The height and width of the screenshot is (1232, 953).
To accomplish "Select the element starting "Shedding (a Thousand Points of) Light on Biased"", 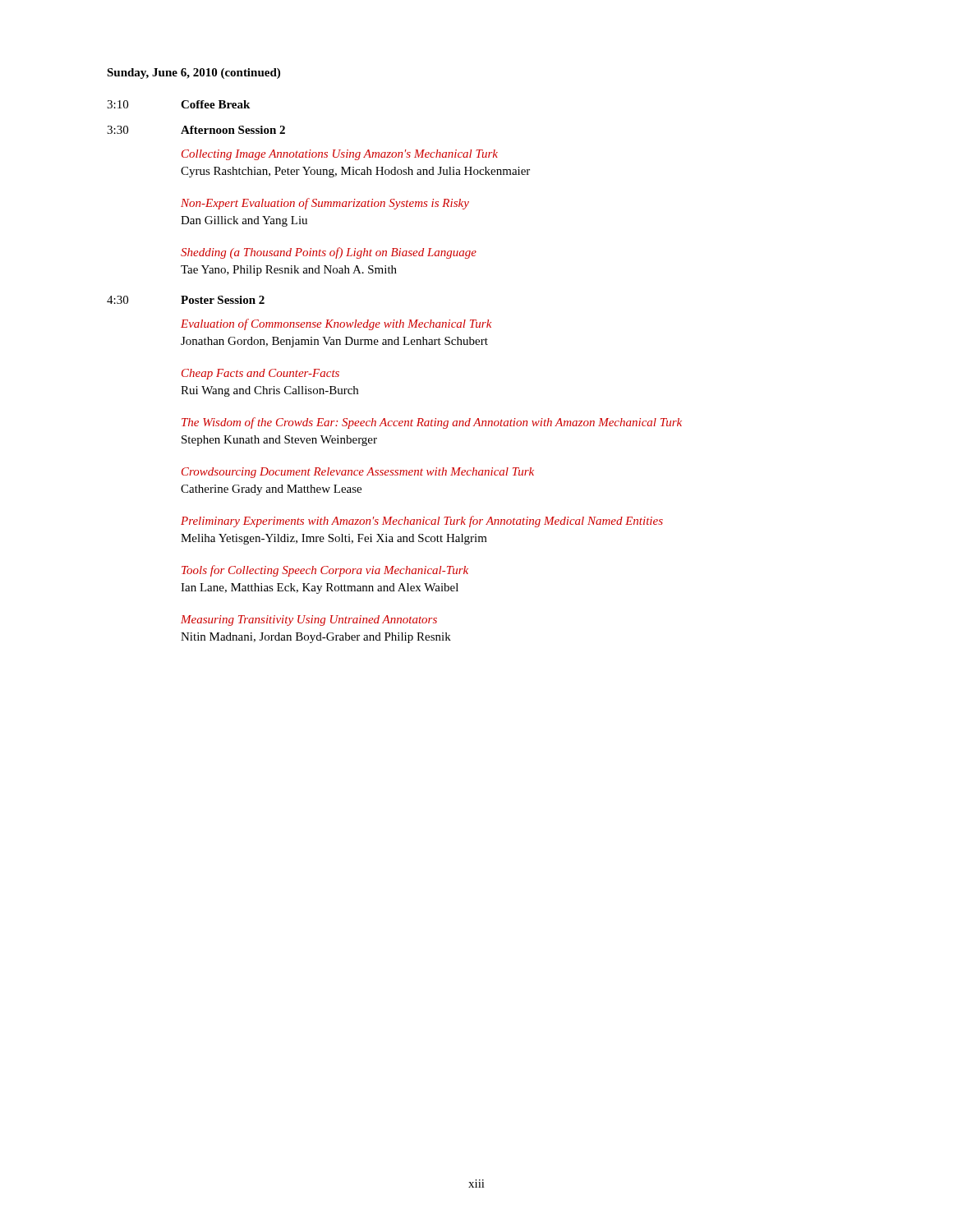I will point(329,253).
